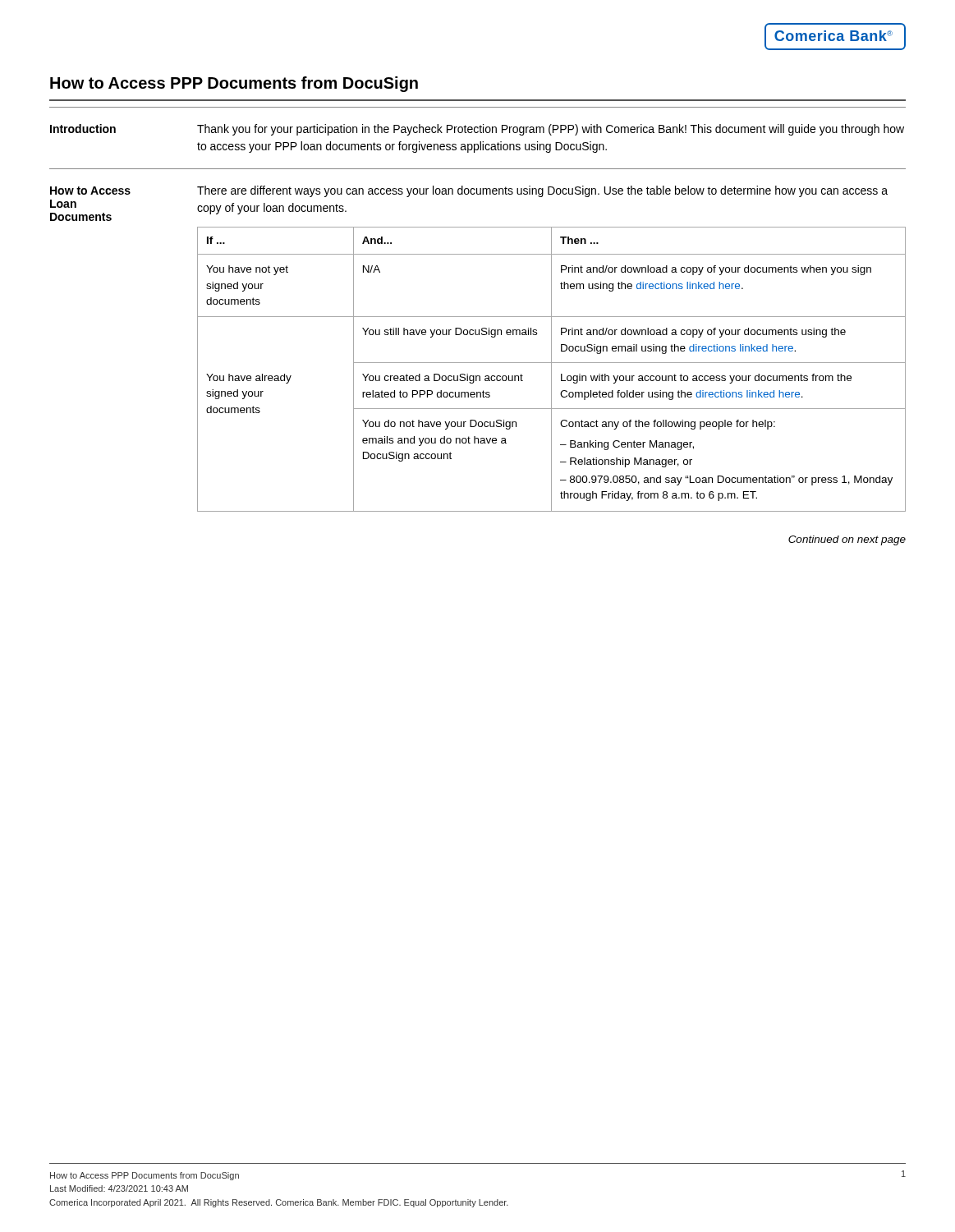955x1232 pixels.
Task: Click on the table containing "Contact any of the following"
Action: pyautogui.click(x=551, y=369)
